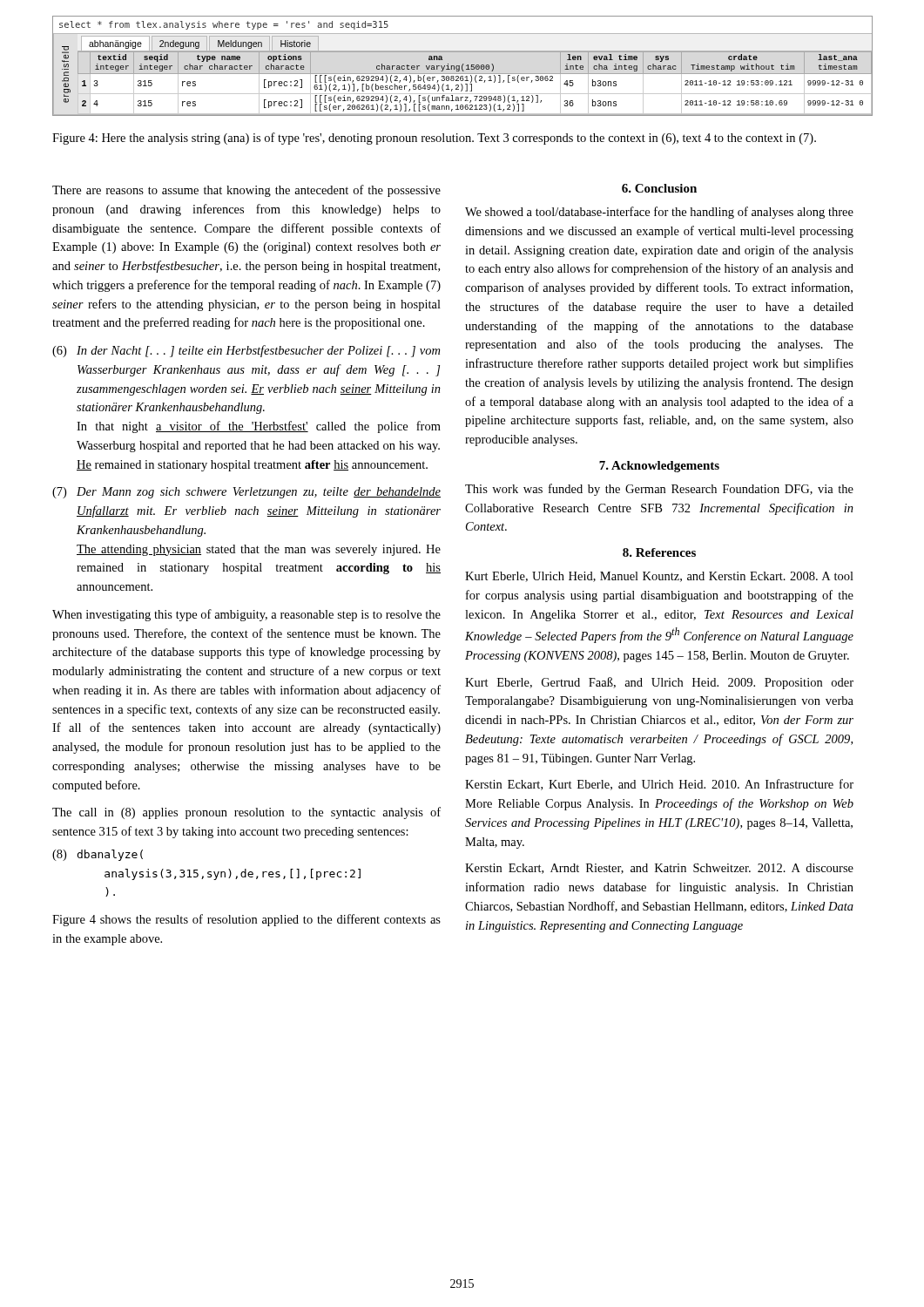Locate the block of text that opens with "Kerstin Eckart, Arndt Riester, and Katrin Schweitzer."
Viewport: 924px width, 1307px height.
(x=659, y=897)
